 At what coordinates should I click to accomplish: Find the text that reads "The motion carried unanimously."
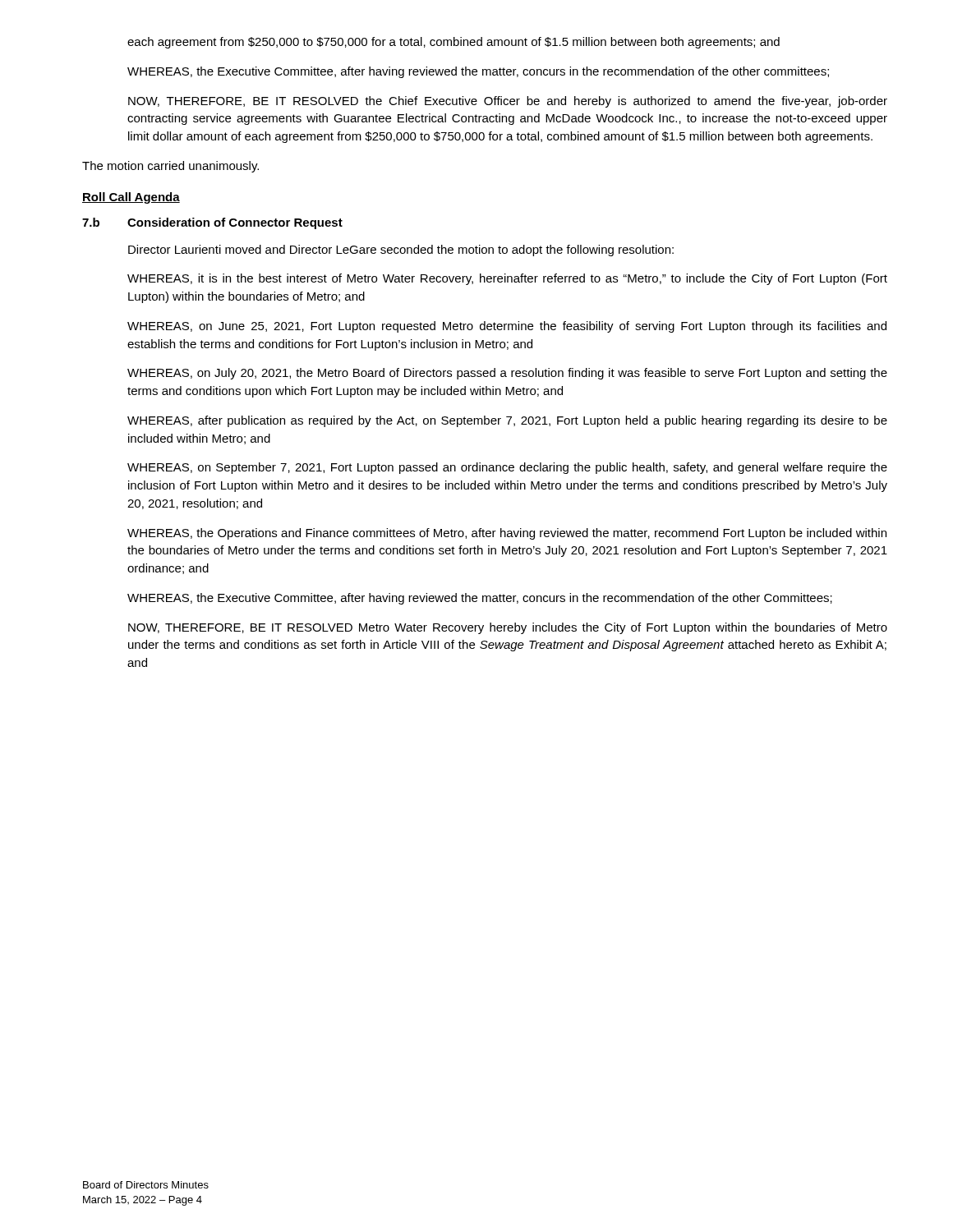[171, 165]
